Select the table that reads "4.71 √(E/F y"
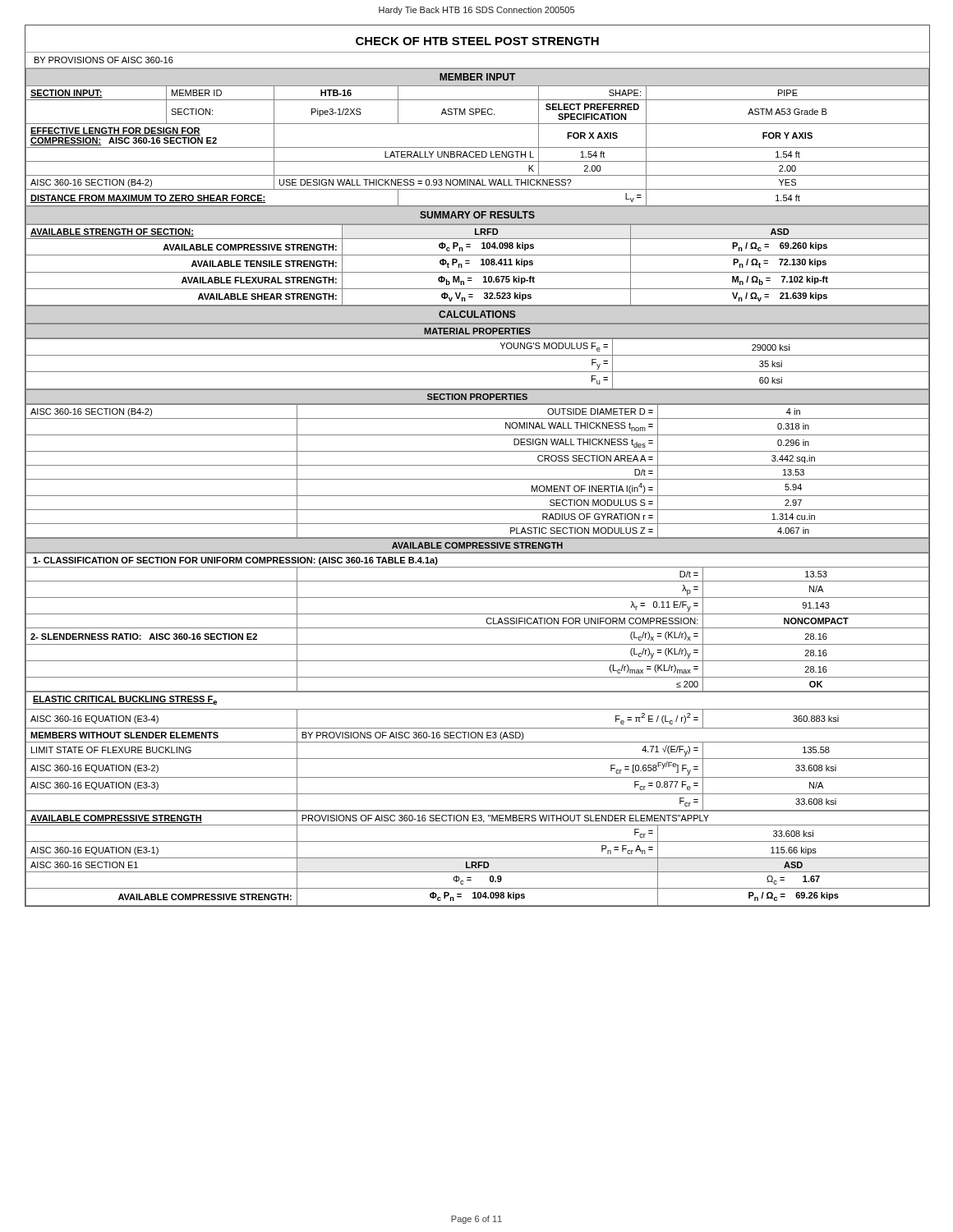This screenshot has height=1232, width=953. point(477,751)
